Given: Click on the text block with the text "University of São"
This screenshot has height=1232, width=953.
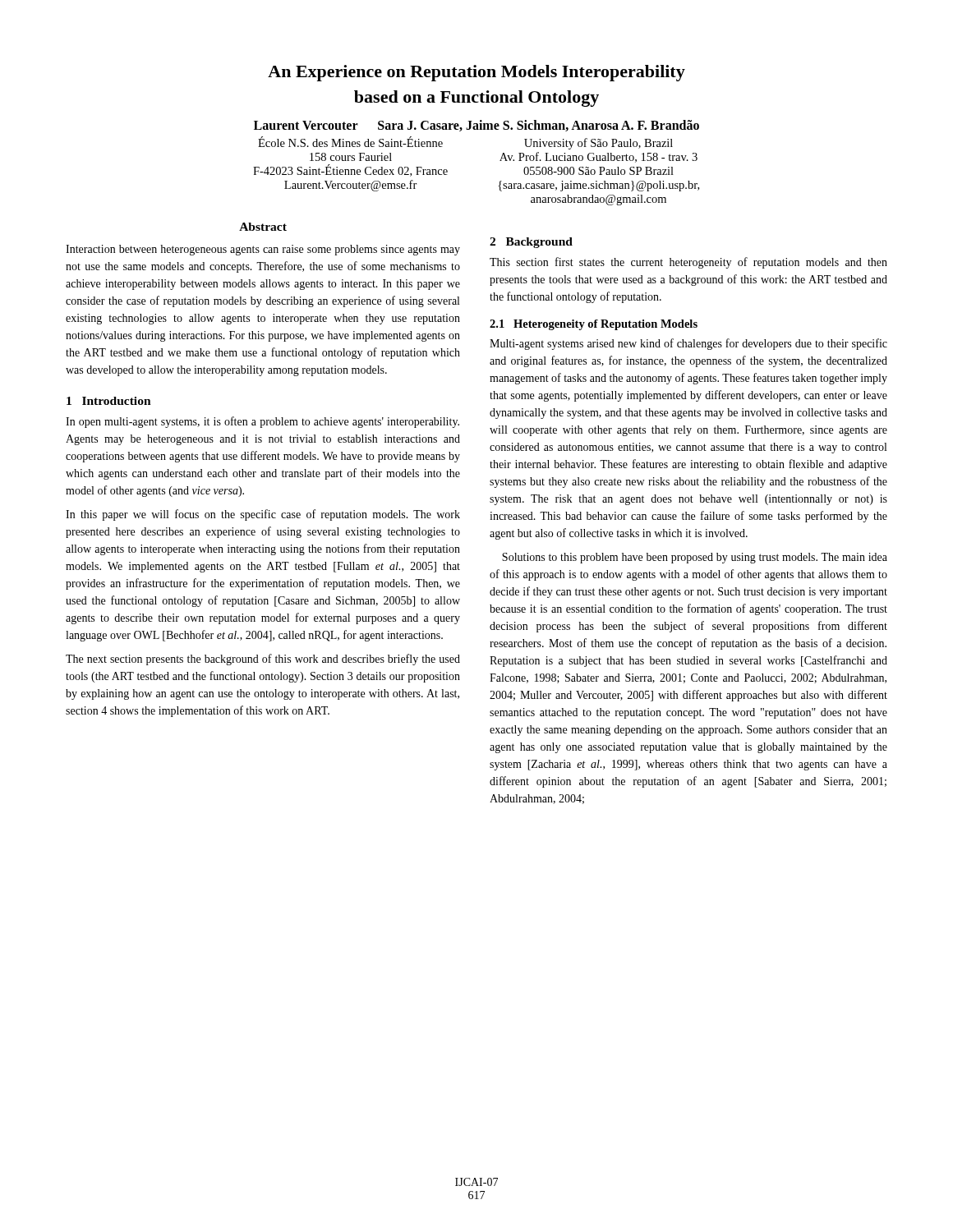Looking at the screenshot, I should [599, 171].
